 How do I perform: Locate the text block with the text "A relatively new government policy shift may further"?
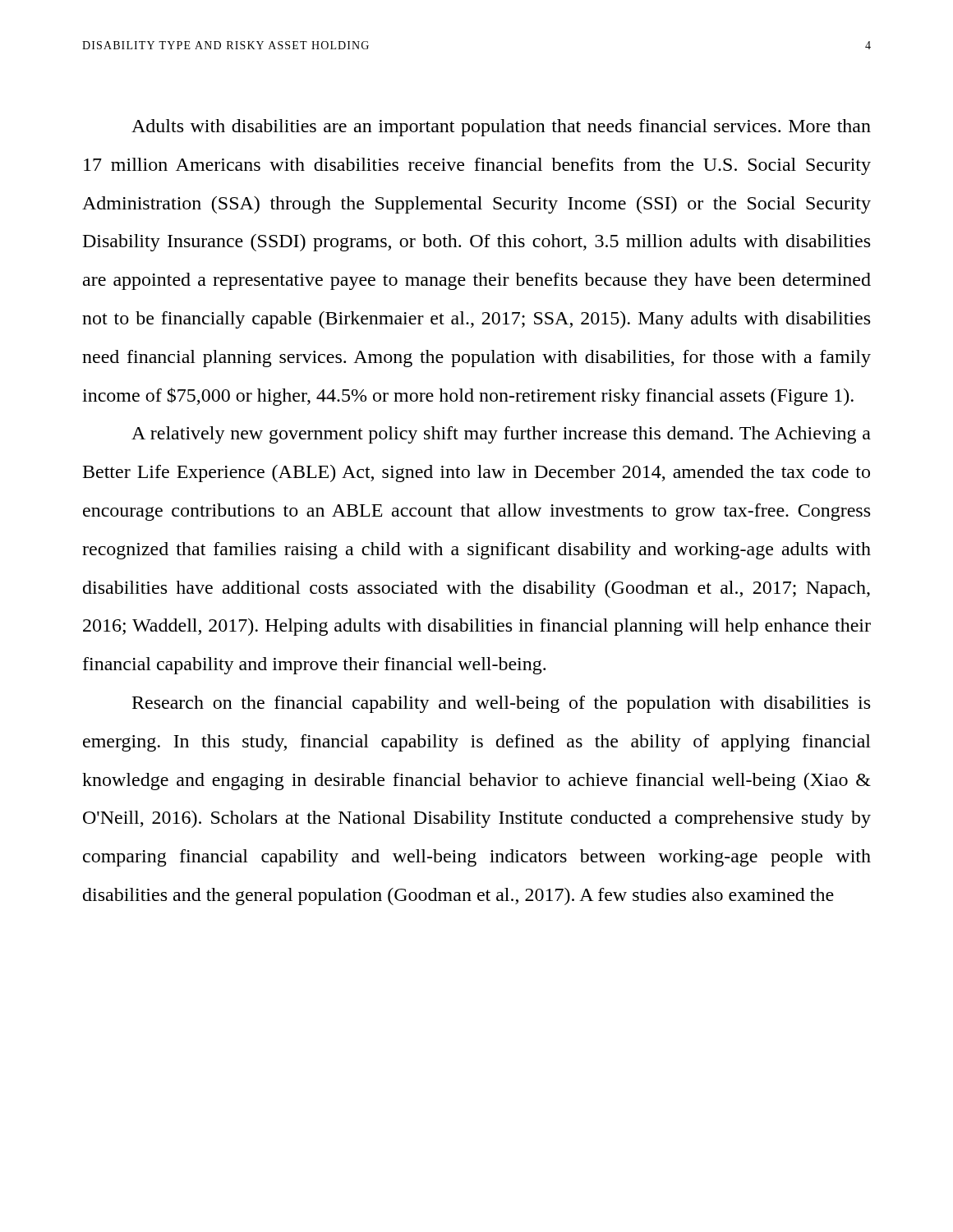coord(476,548)
